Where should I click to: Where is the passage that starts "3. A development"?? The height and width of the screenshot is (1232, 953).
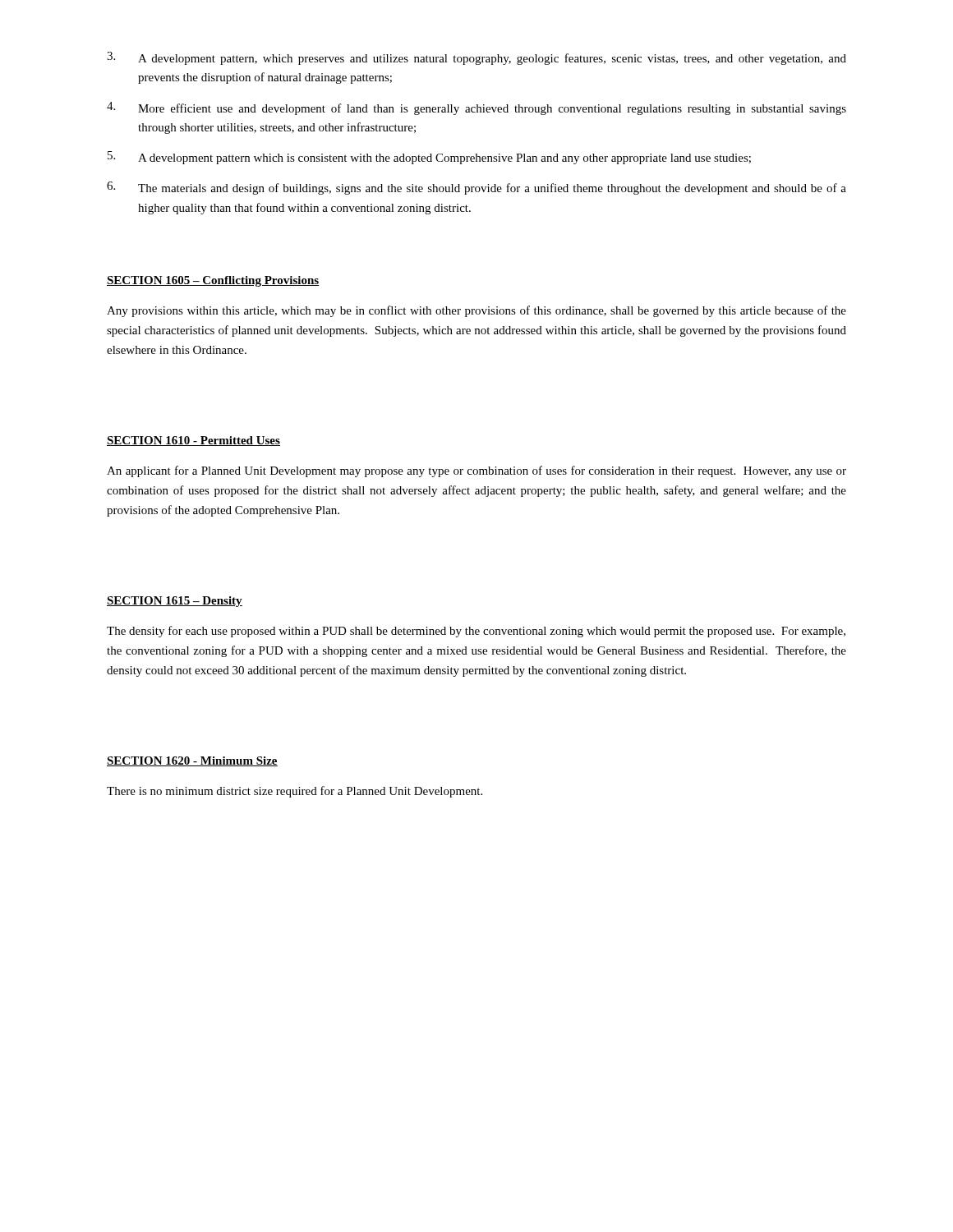tap(476, 68)
